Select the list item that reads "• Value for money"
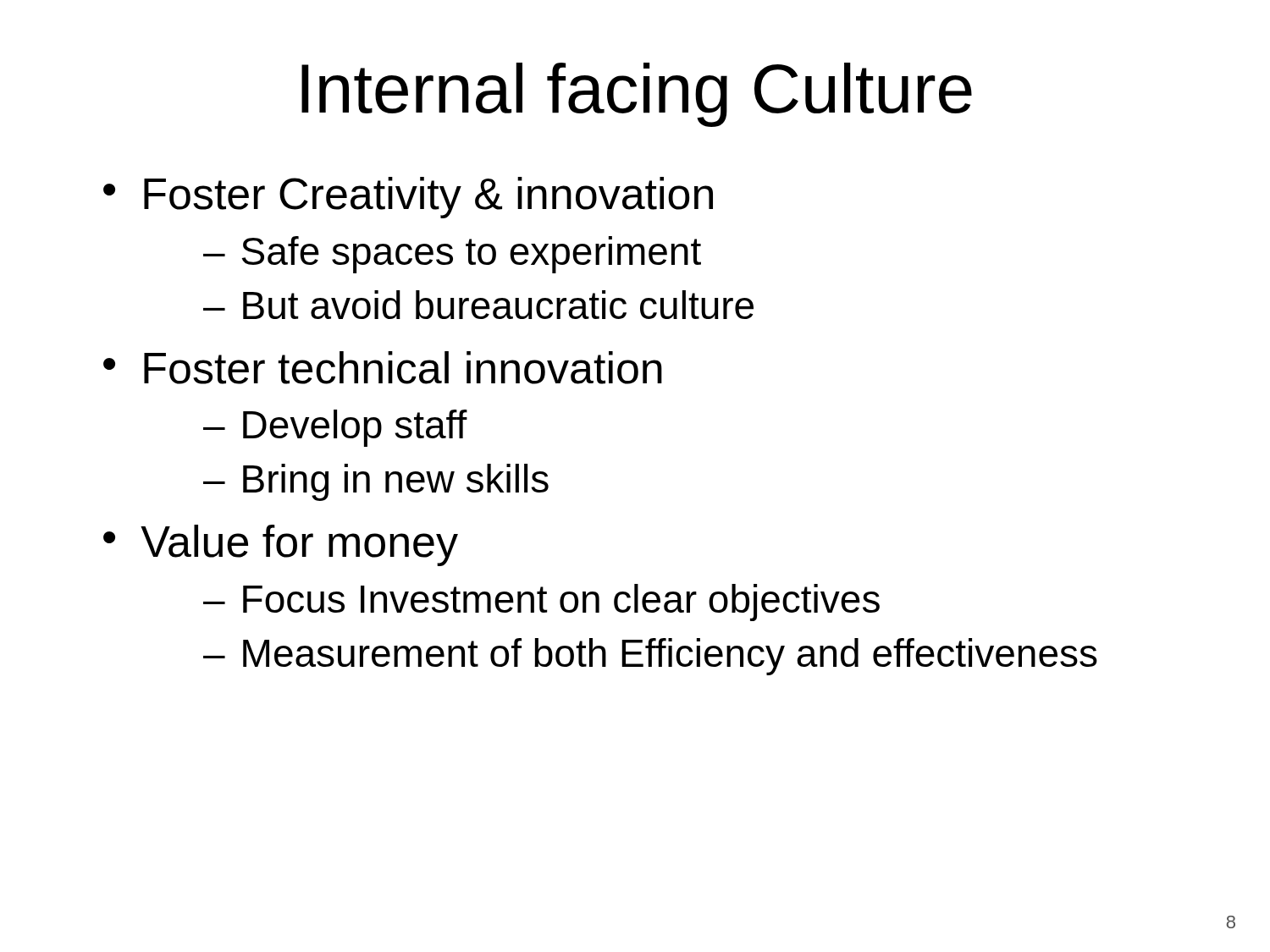1270x952 pixels. click(x=280, y=542)
